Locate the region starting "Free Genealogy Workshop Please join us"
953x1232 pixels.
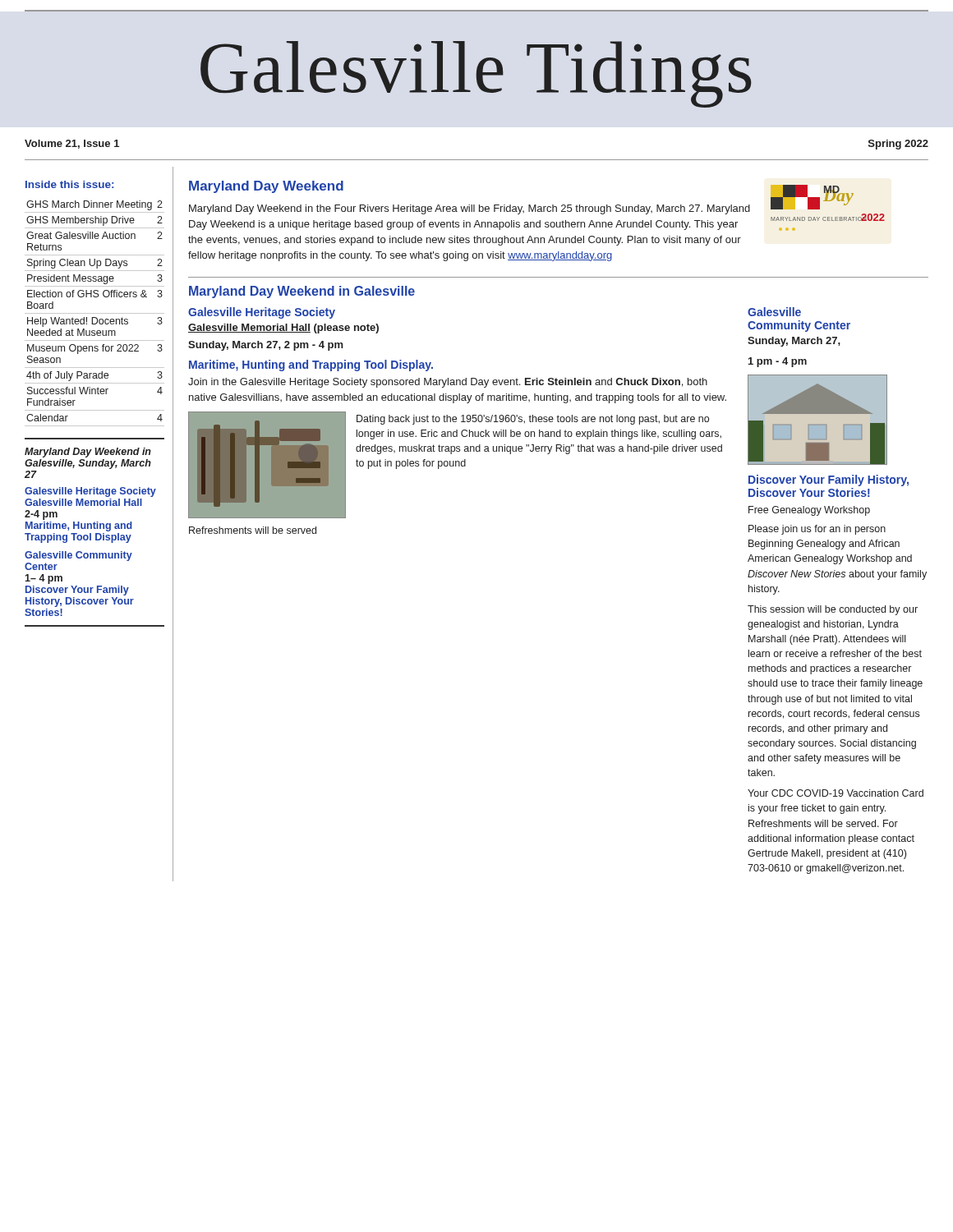pyautogui.click(x=838, y=689)
